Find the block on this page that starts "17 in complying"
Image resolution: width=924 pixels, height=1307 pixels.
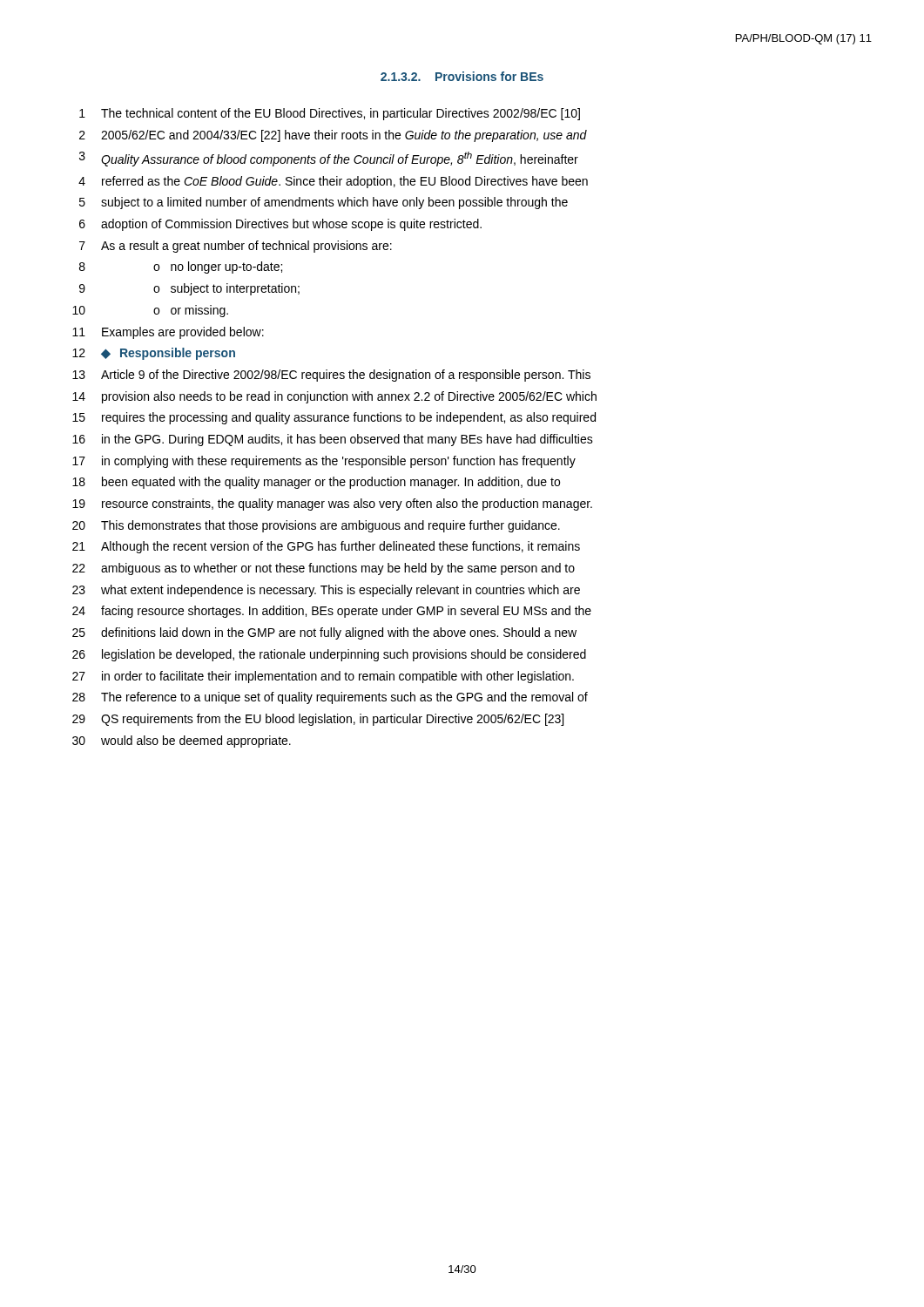462,461
